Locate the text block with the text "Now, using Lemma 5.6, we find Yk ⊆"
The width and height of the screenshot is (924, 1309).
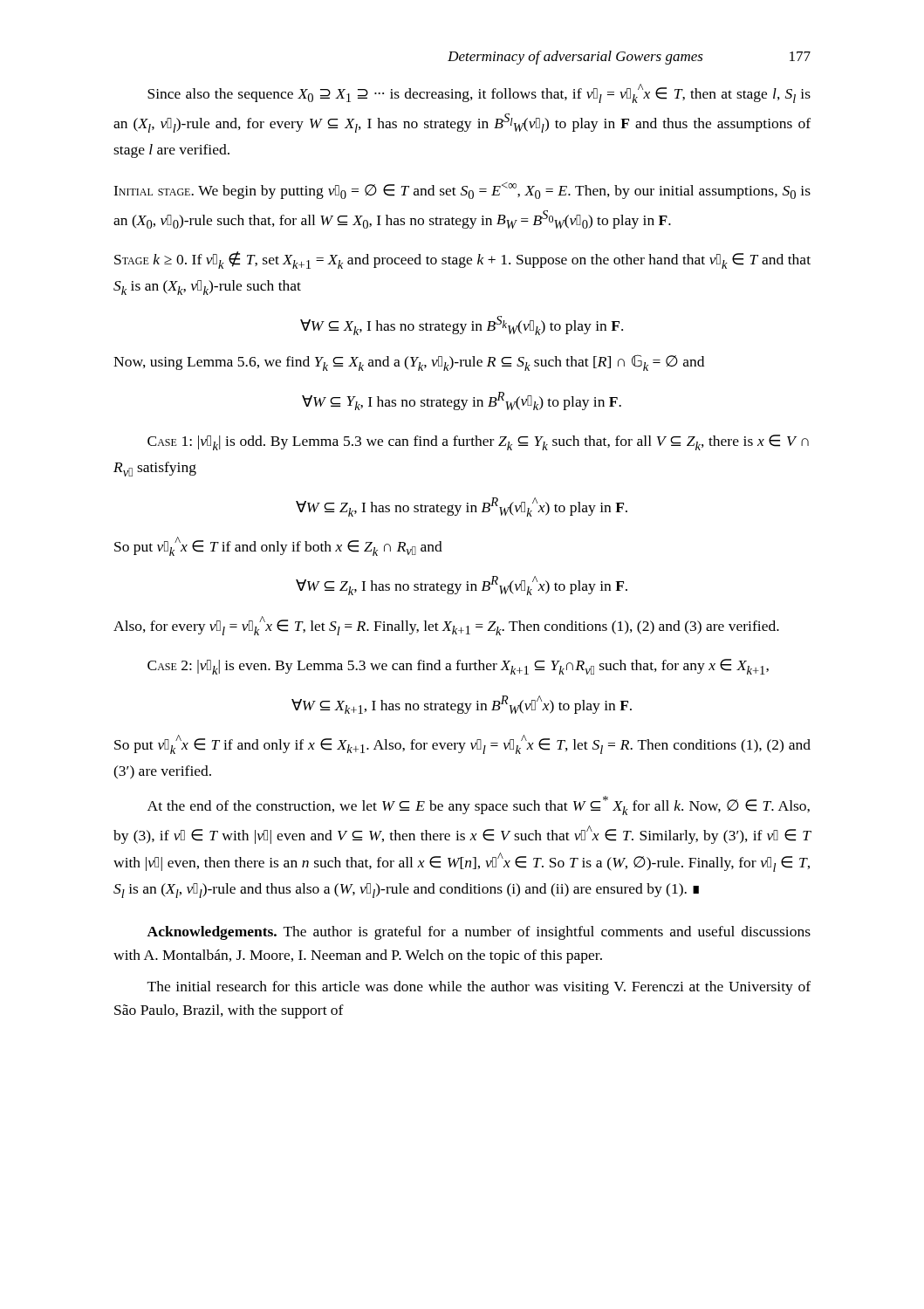pyautogui.click(x=409, y=363)
